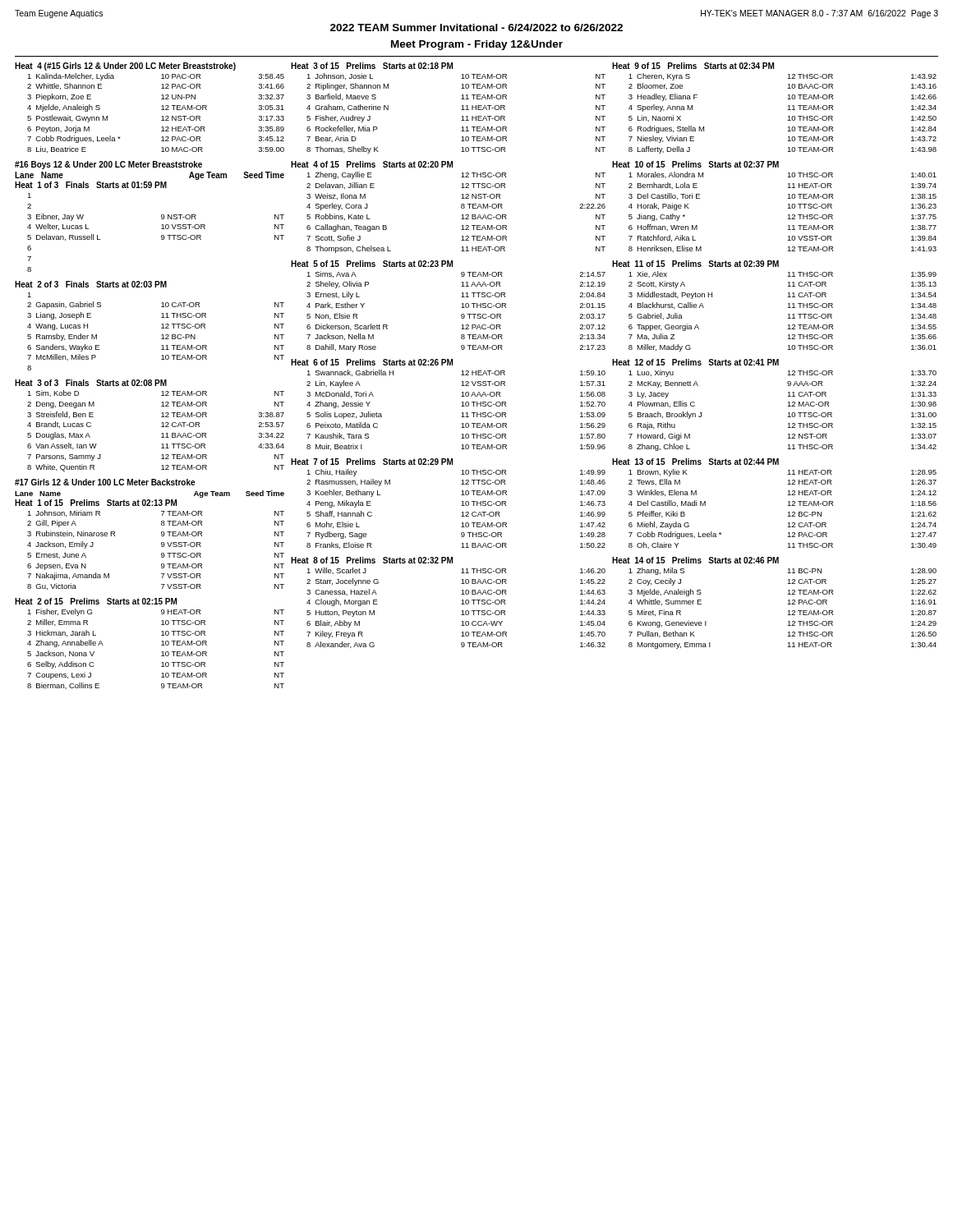Locate the table with the text "Pfeiffer, Kiki B"
The height and width of the screenshot is (1232, 953).
pos(775,504)
